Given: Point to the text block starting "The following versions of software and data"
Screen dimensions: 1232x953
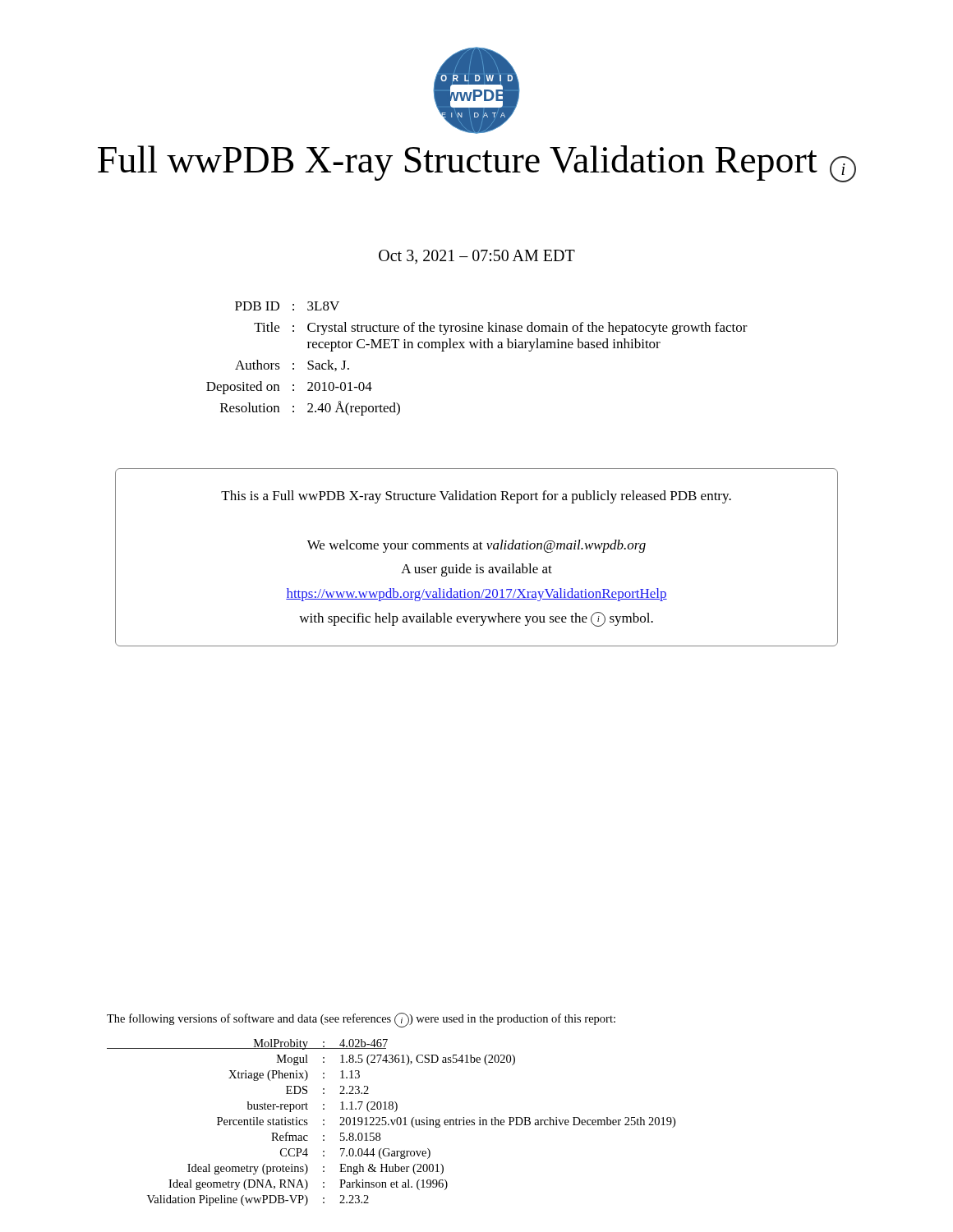Looking at the screenshot, I should pos(476,1110).
